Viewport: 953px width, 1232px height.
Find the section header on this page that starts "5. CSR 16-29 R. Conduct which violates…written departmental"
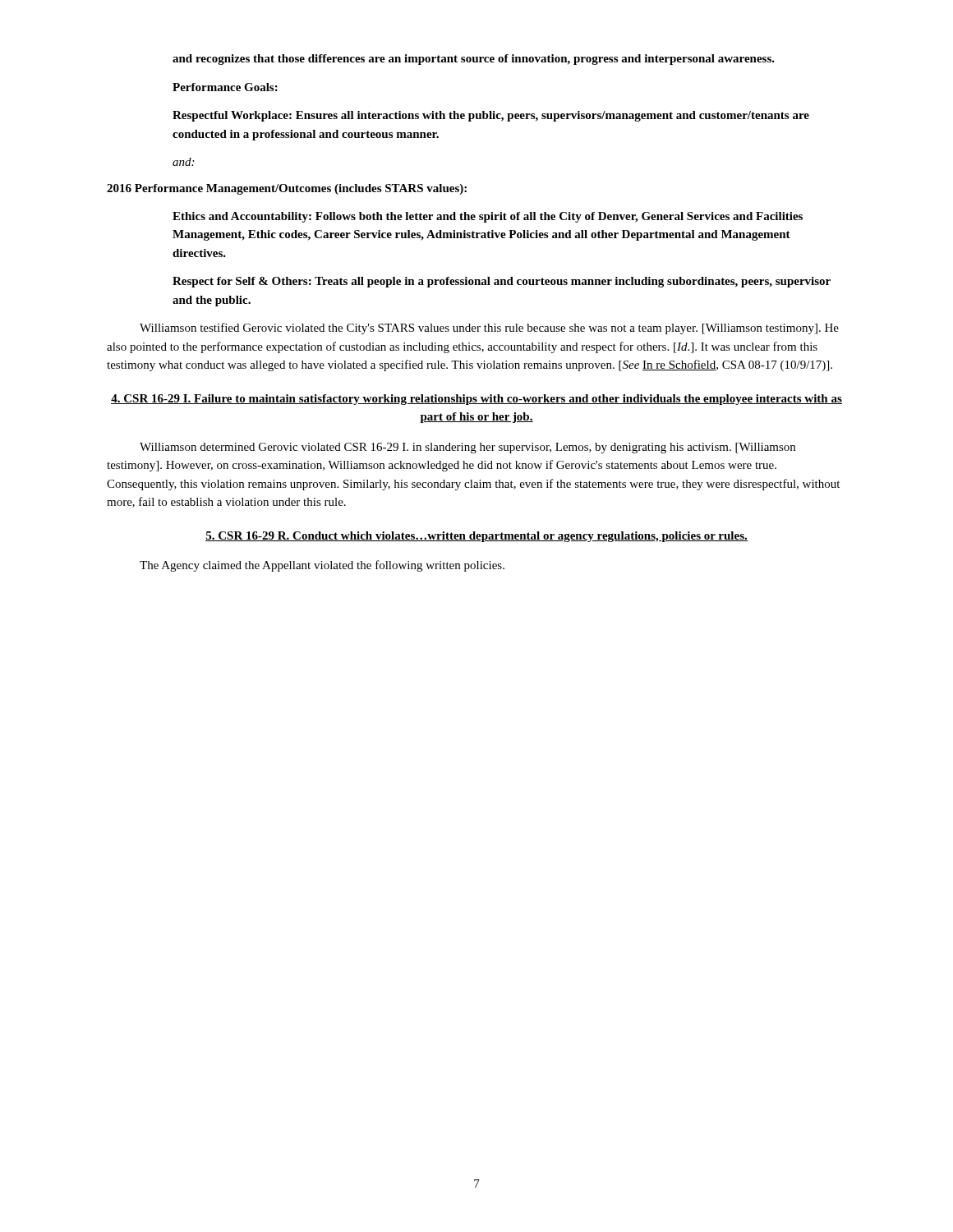(x=476, y=535)
